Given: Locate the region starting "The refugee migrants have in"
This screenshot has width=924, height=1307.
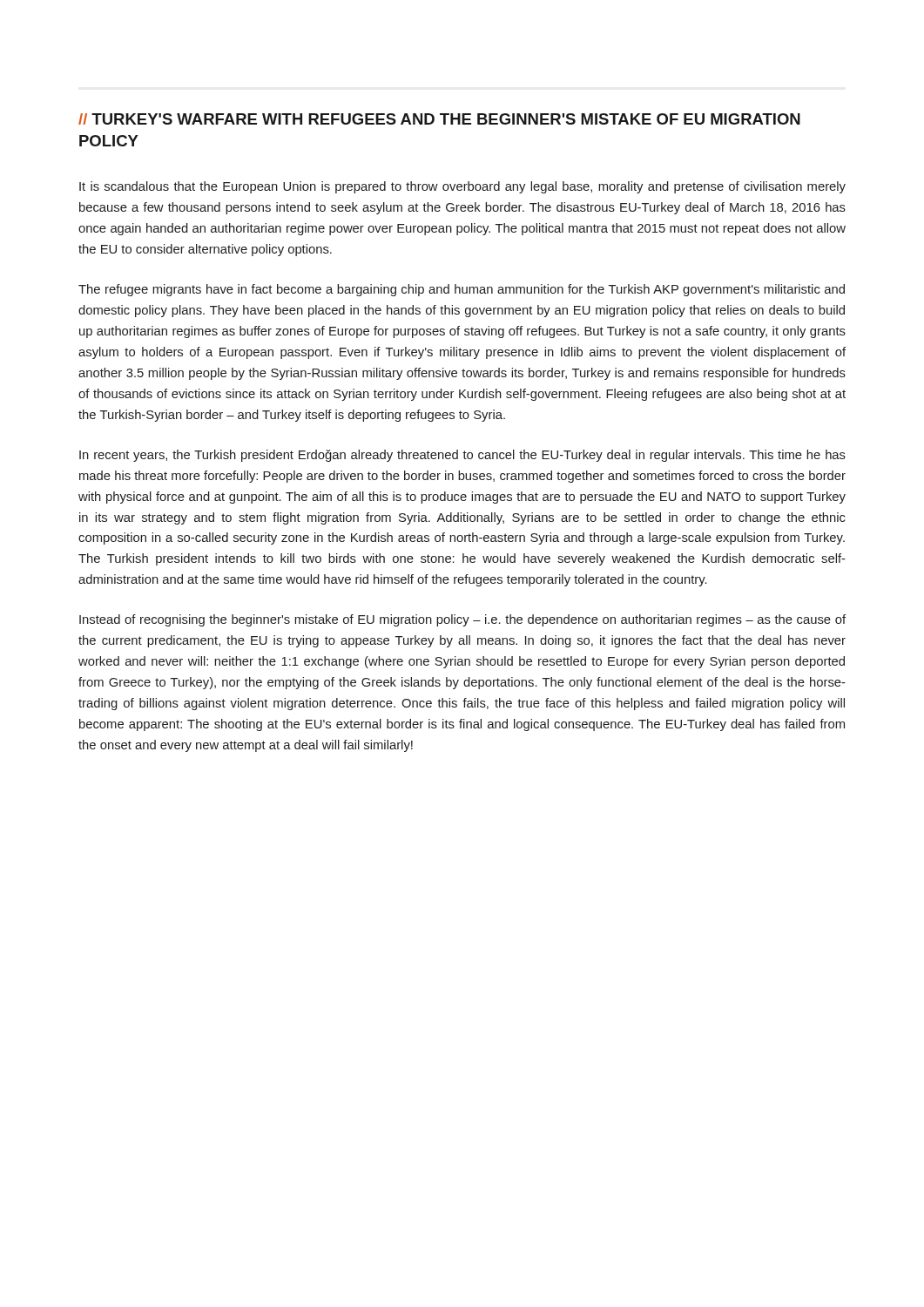Looking at the screenshot, I should point(462,353).
